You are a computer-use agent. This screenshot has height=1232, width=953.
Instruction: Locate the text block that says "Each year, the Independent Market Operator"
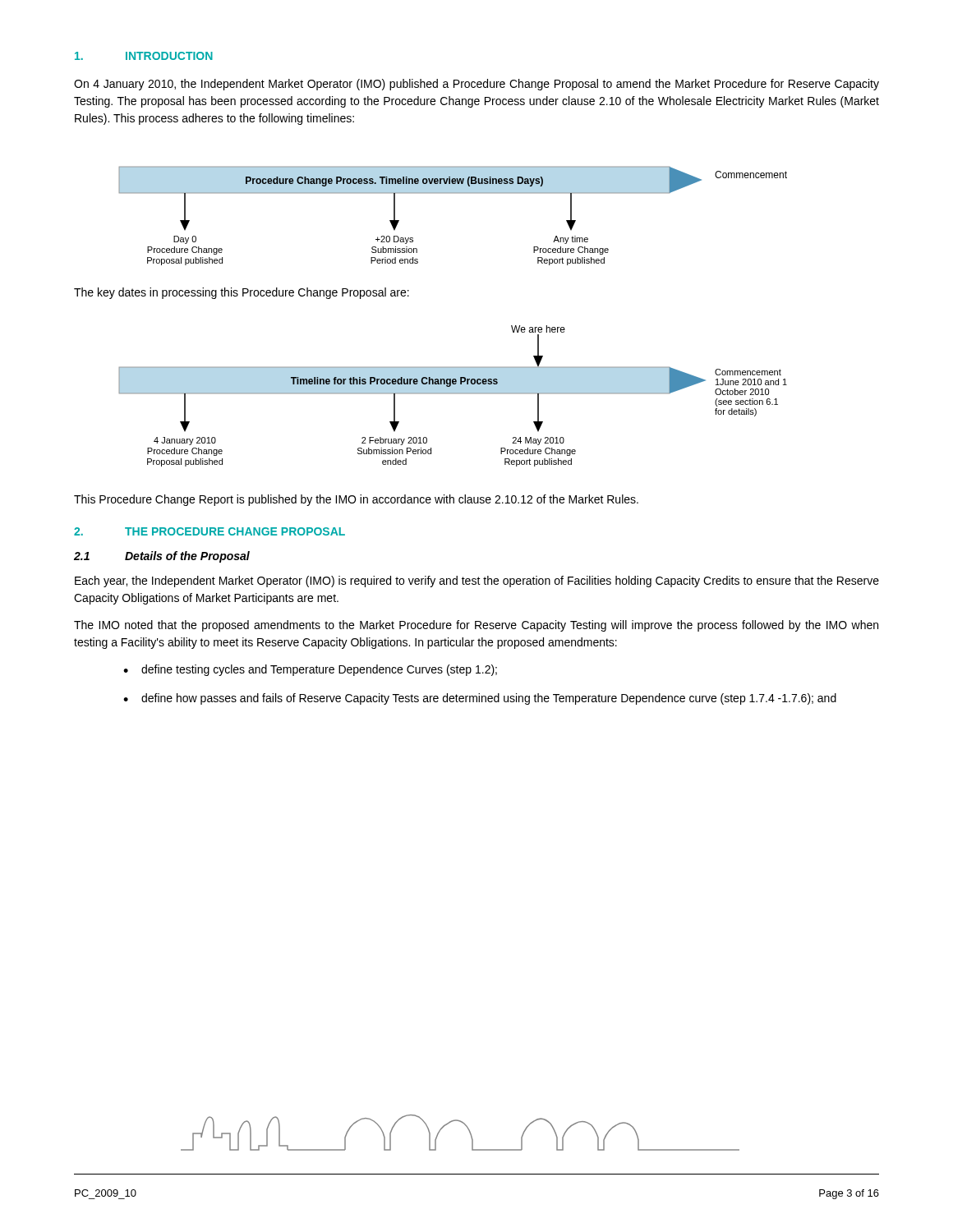click(476, 589)
